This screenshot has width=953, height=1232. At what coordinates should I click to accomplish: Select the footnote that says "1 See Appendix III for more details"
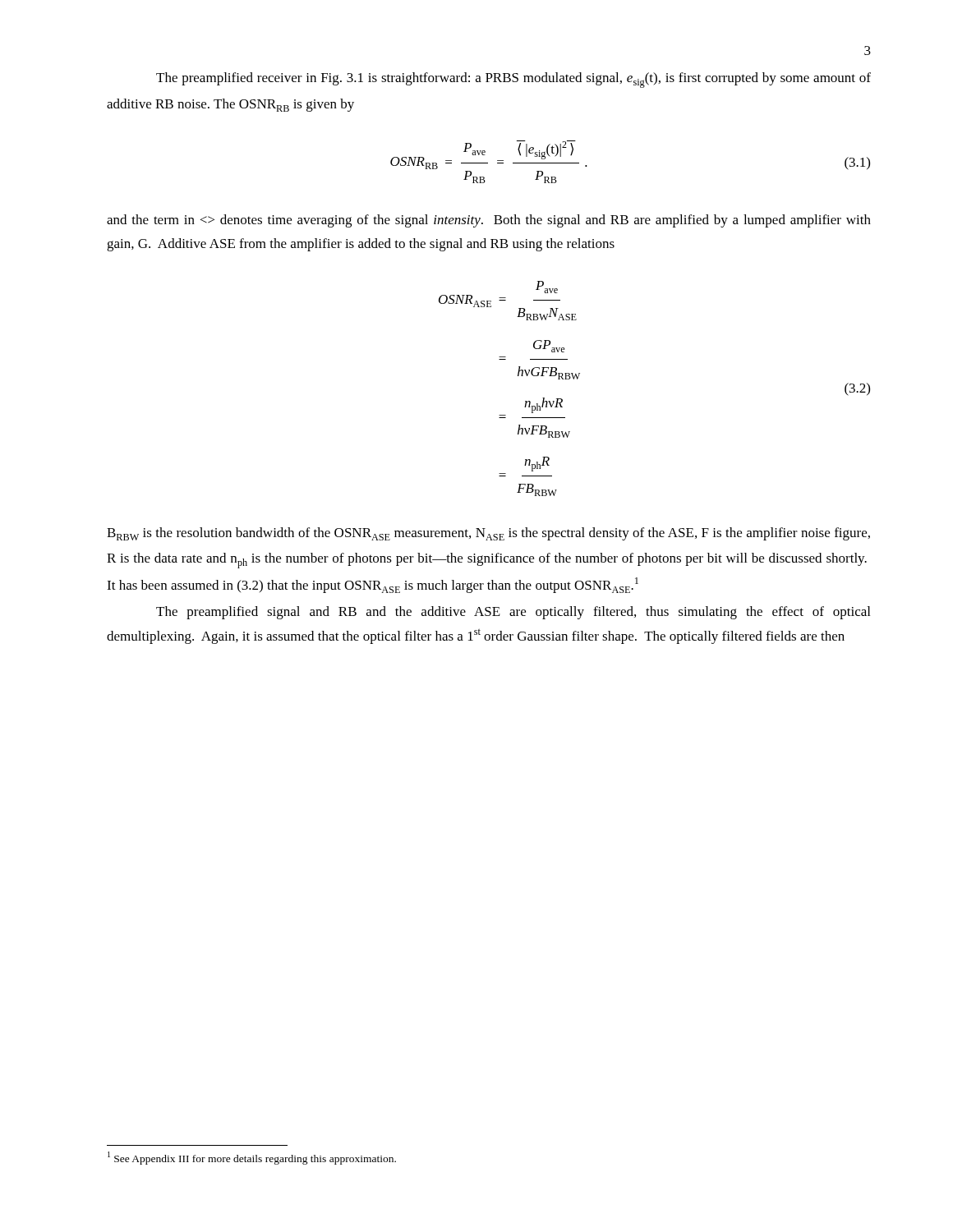tap(252, 1157)
